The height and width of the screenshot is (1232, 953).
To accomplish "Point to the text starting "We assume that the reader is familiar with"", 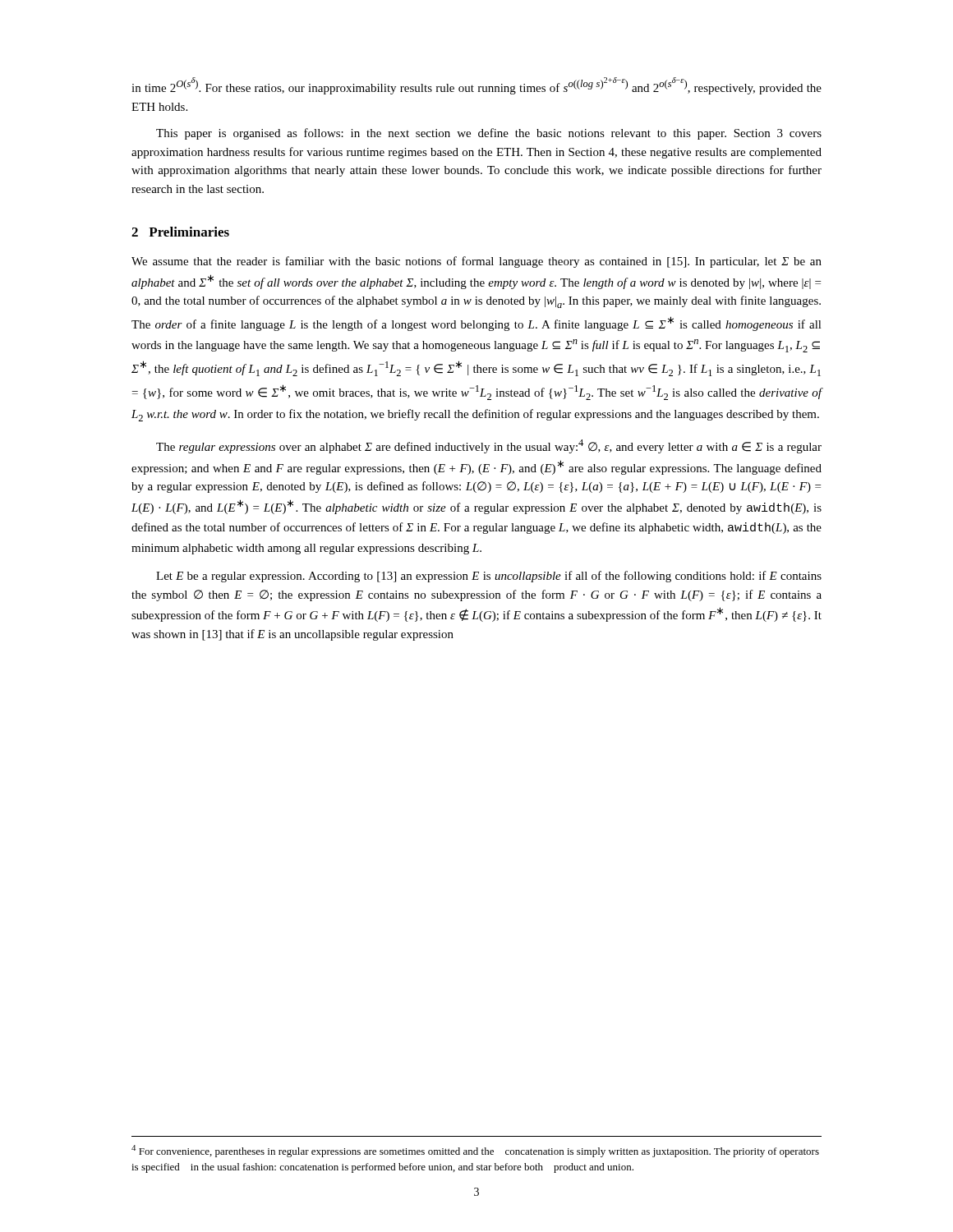I will 476,339.
